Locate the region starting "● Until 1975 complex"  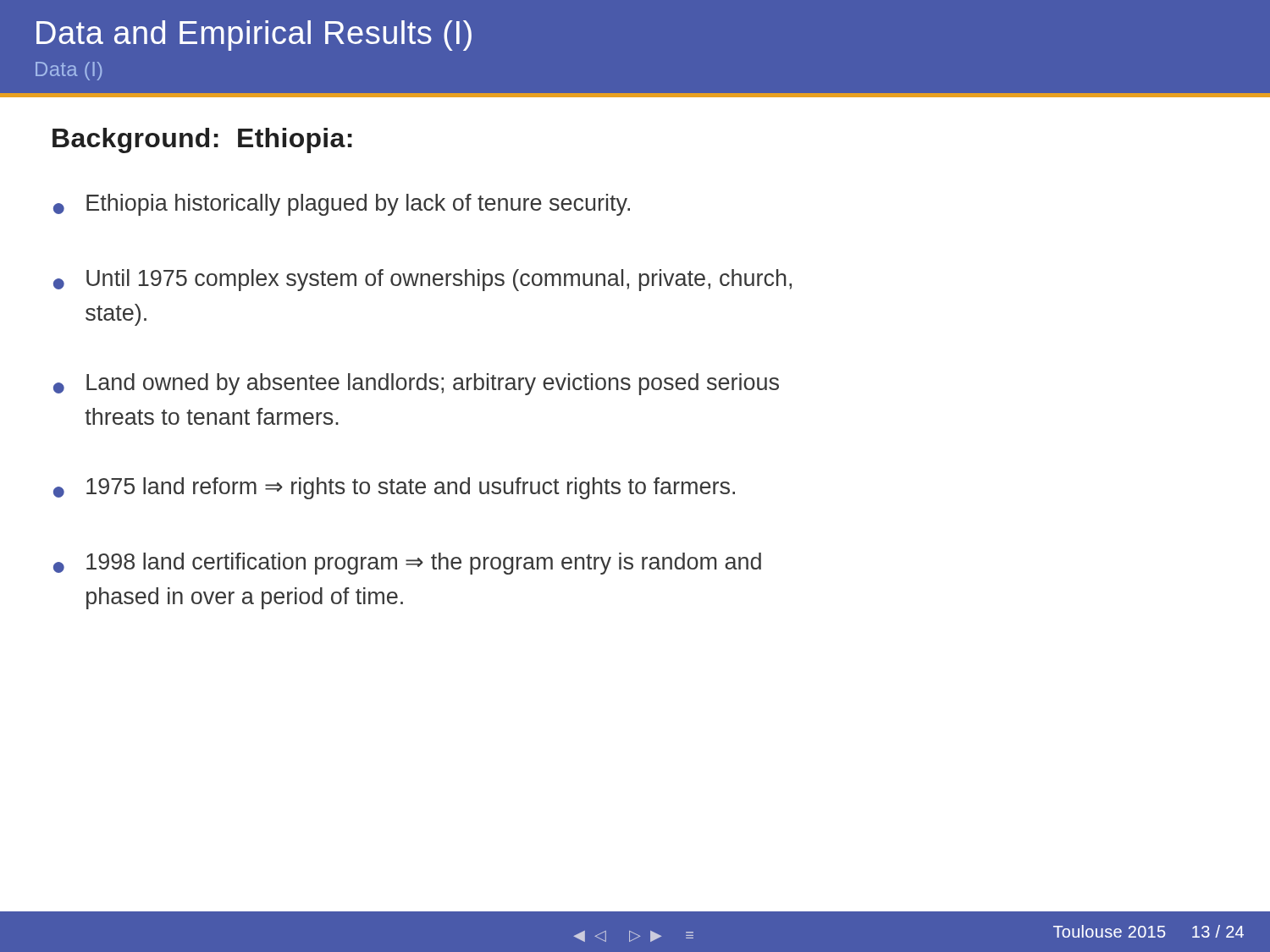point(422,296)
